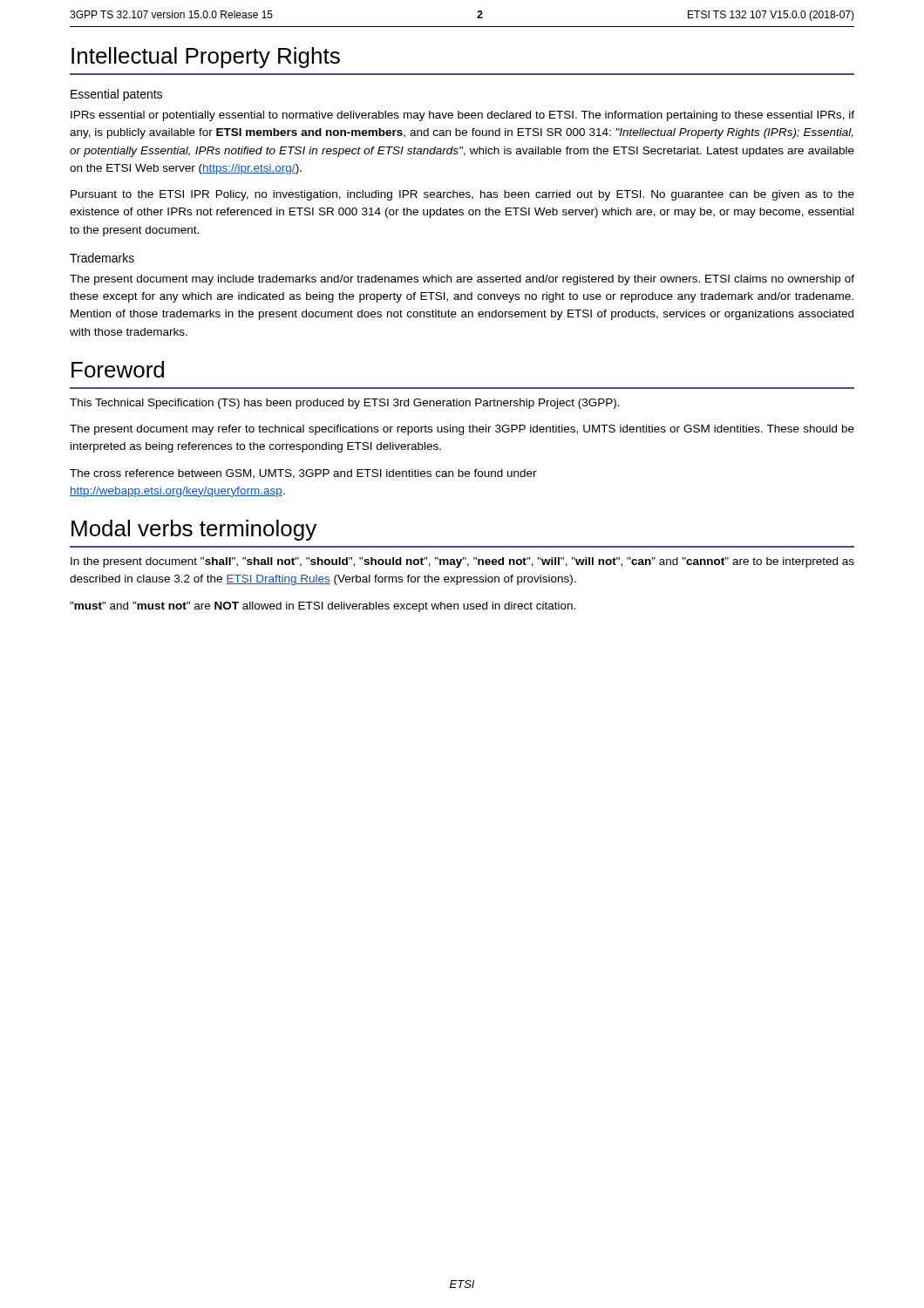
Task: Locate the text block that says "This Technical Specification (TS) has been produced by"
Action: click(462, 403)
